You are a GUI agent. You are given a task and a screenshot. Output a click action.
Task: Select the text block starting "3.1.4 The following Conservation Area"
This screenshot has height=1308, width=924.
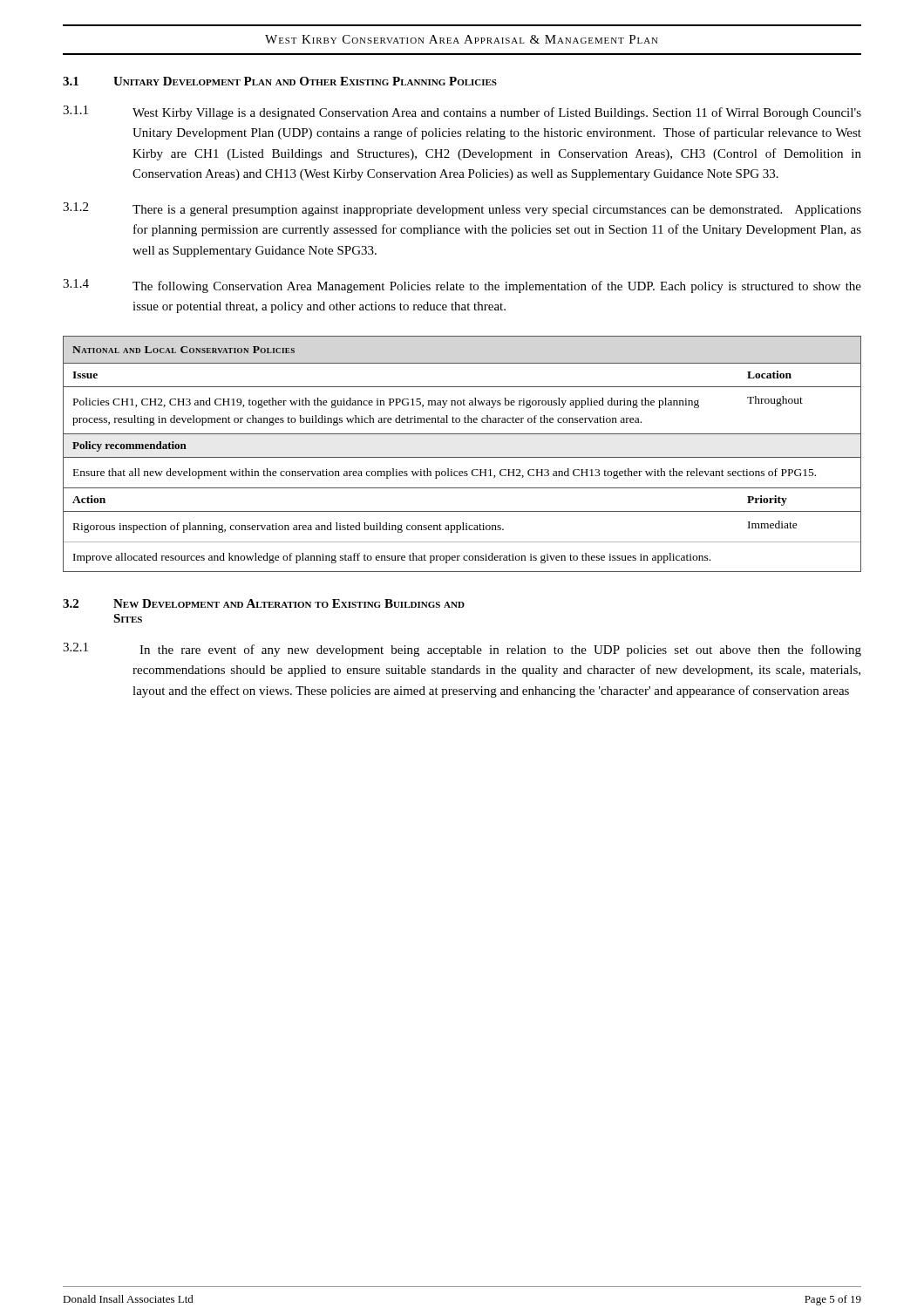(x=462, y=297)
